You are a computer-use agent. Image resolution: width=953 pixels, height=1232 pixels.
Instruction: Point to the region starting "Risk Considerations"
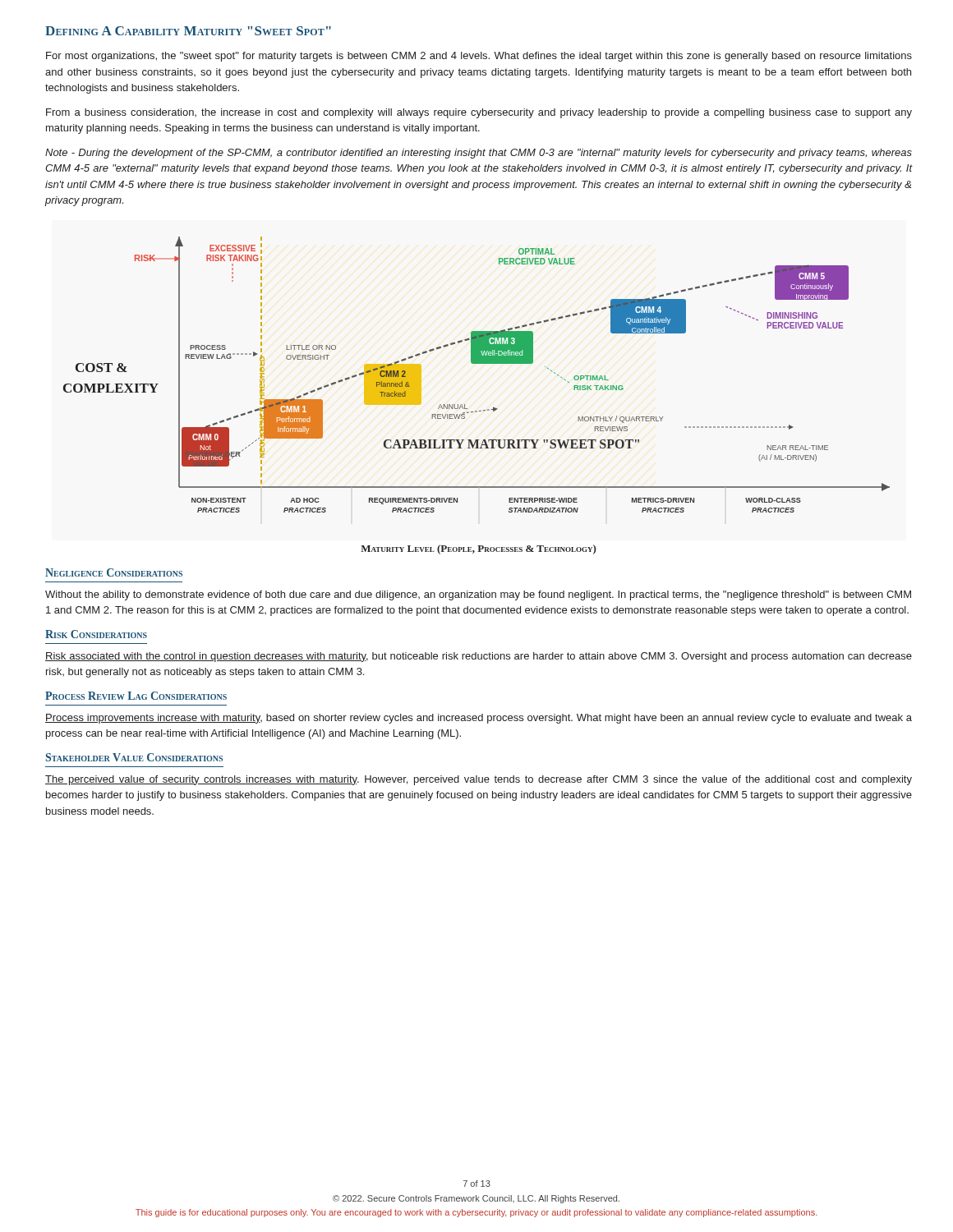coord(96,634)
